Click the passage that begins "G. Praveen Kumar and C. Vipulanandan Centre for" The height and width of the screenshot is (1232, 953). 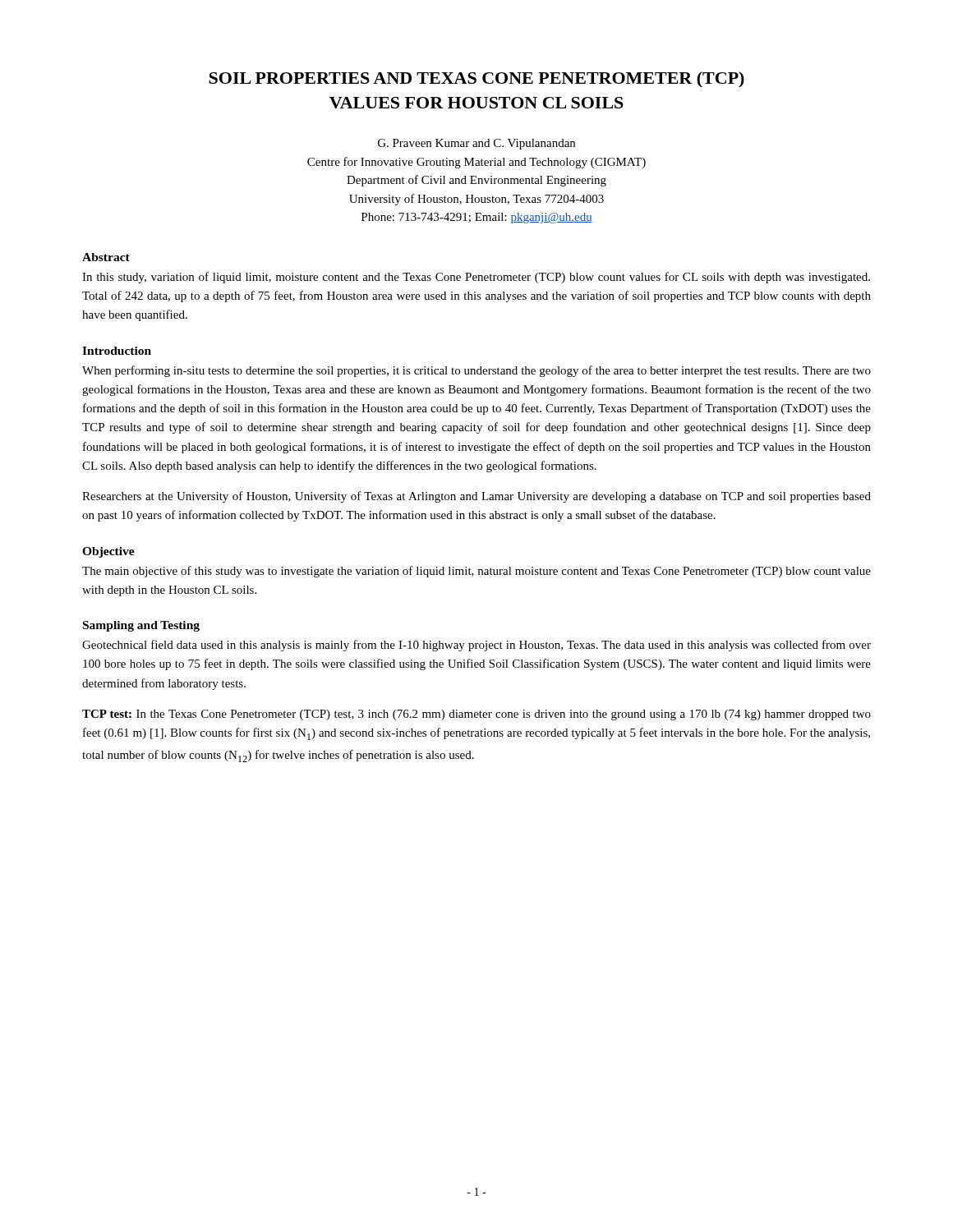(x=476, y=180)
